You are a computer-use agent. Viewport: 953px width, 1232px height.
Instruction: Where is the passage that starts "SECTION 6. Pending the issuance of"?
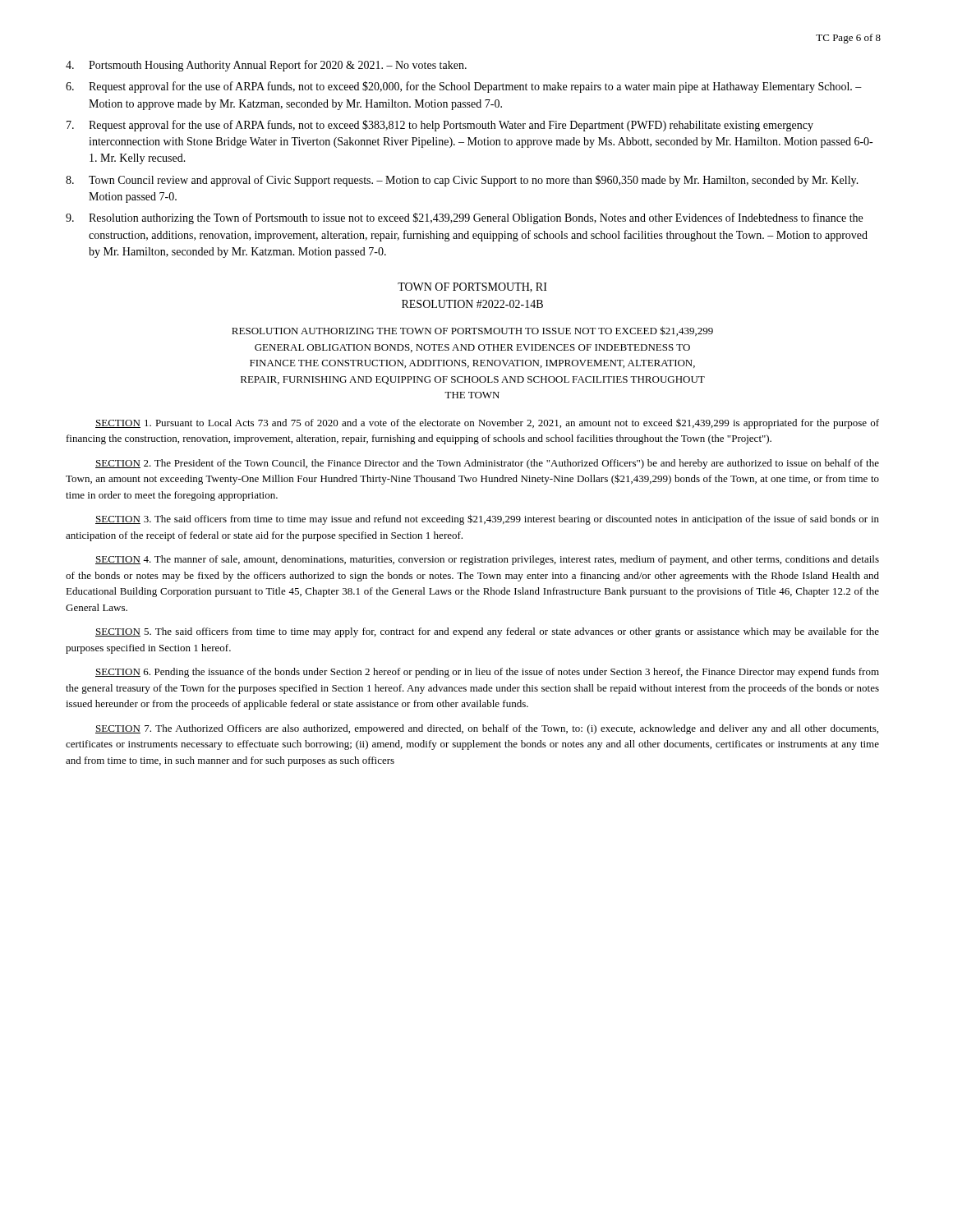coord(472,688)
